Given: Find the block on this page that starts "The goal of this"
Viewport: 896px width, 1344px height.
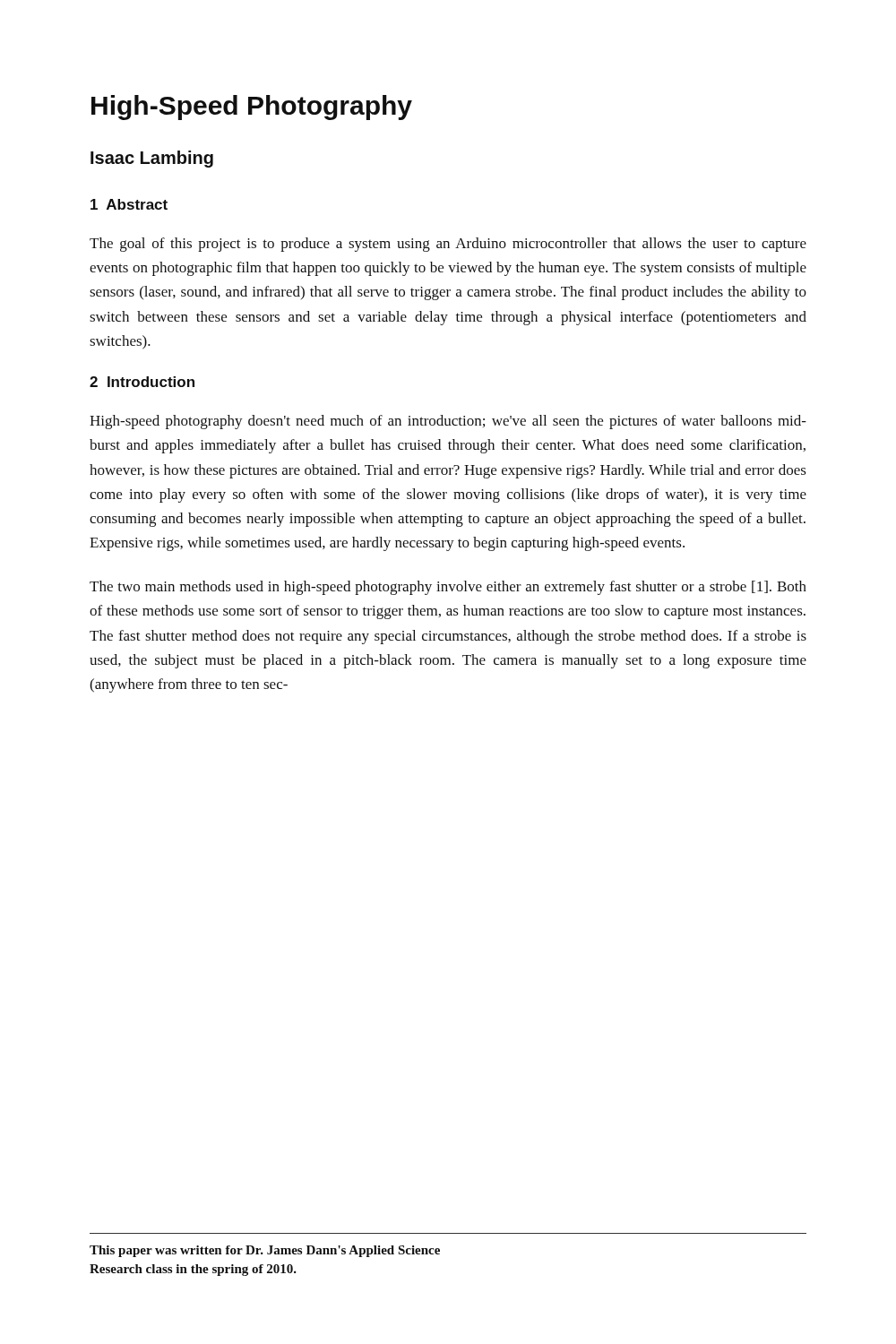Looking at the screenshot, I should click(x=448, y=292).
